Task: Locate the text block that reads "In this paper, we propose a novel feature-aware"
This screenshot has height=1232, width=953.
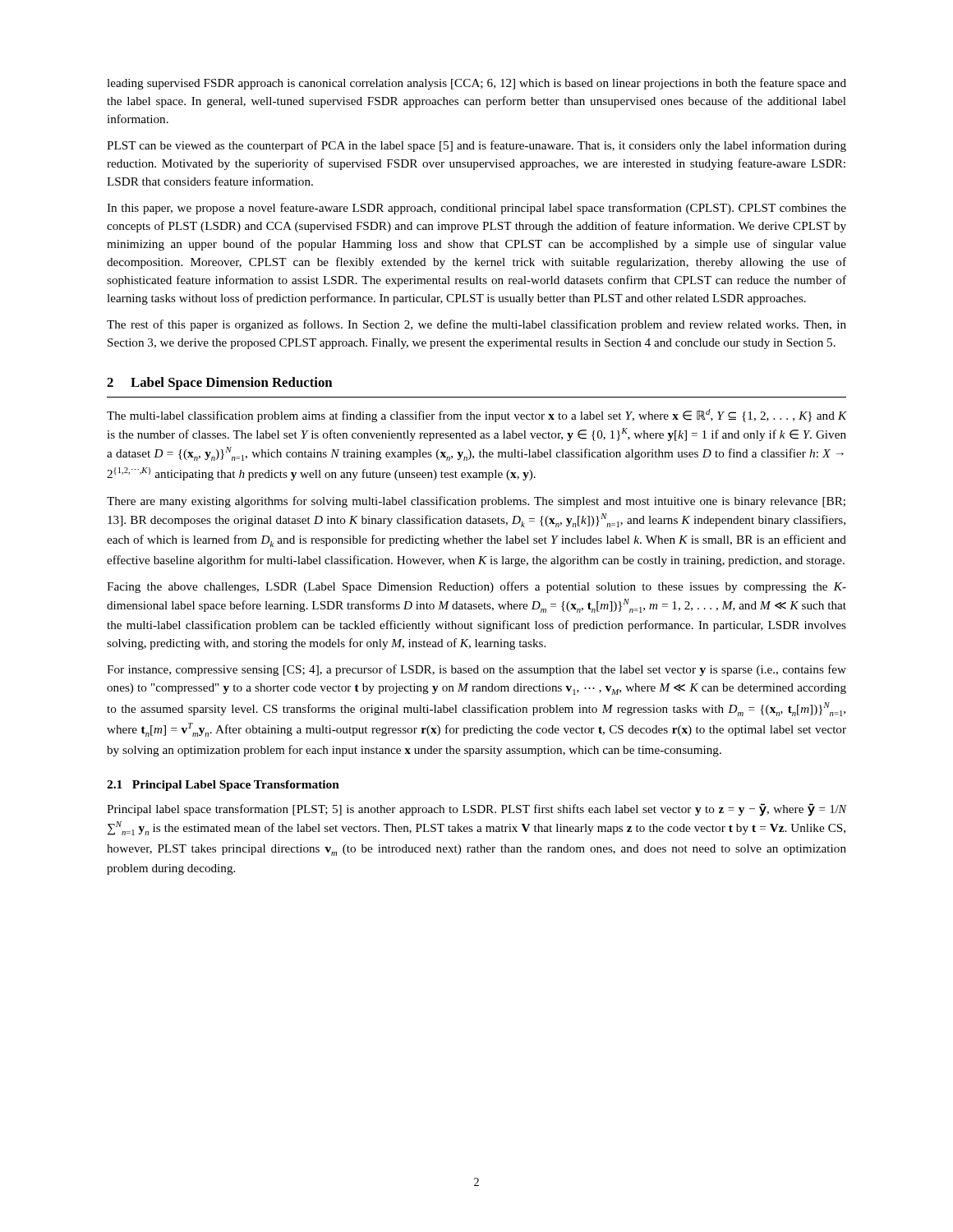Action: 476,253
